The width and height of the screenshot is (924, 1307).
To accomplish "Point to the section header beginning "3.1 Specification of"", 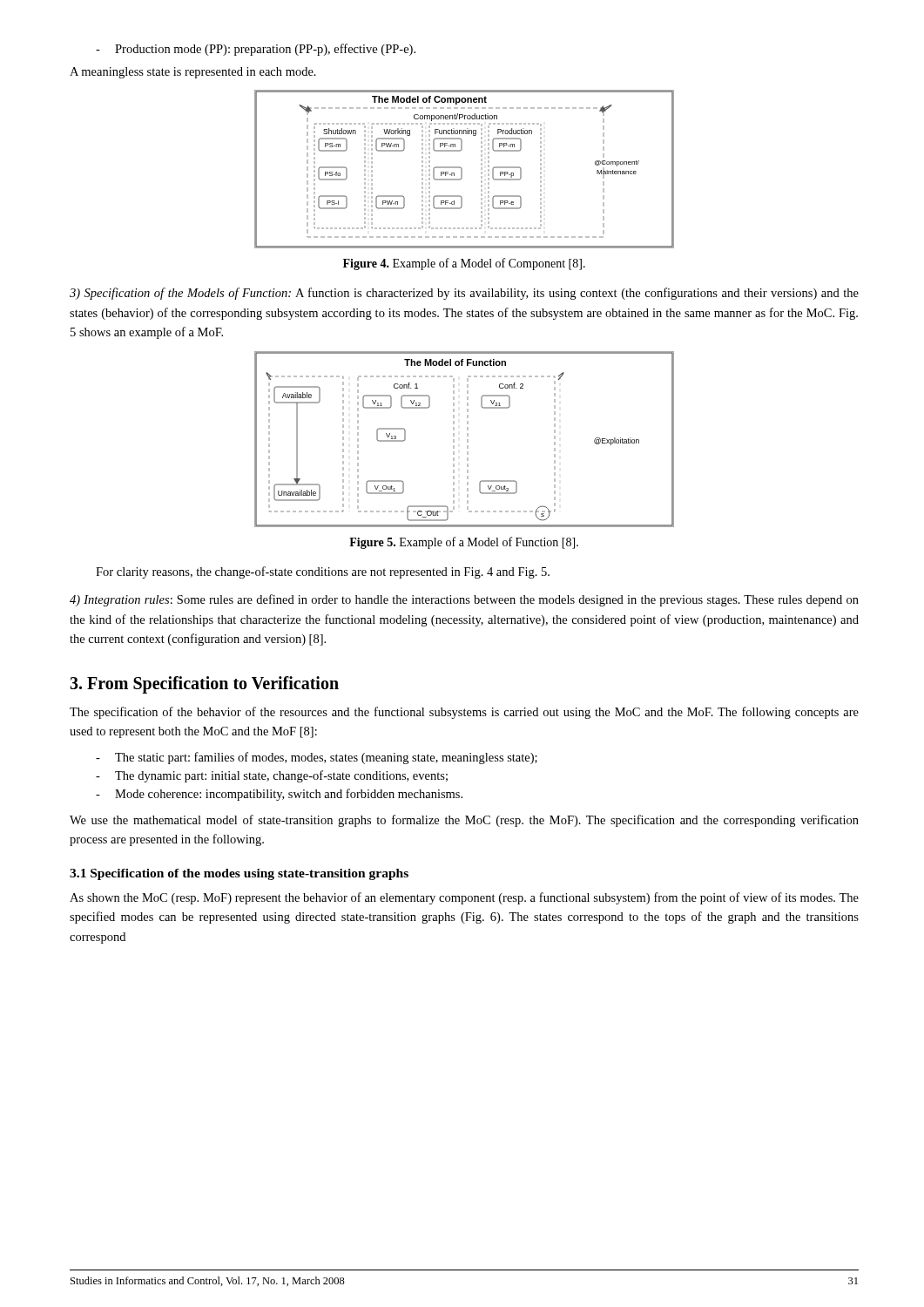I will pos(239,872).
